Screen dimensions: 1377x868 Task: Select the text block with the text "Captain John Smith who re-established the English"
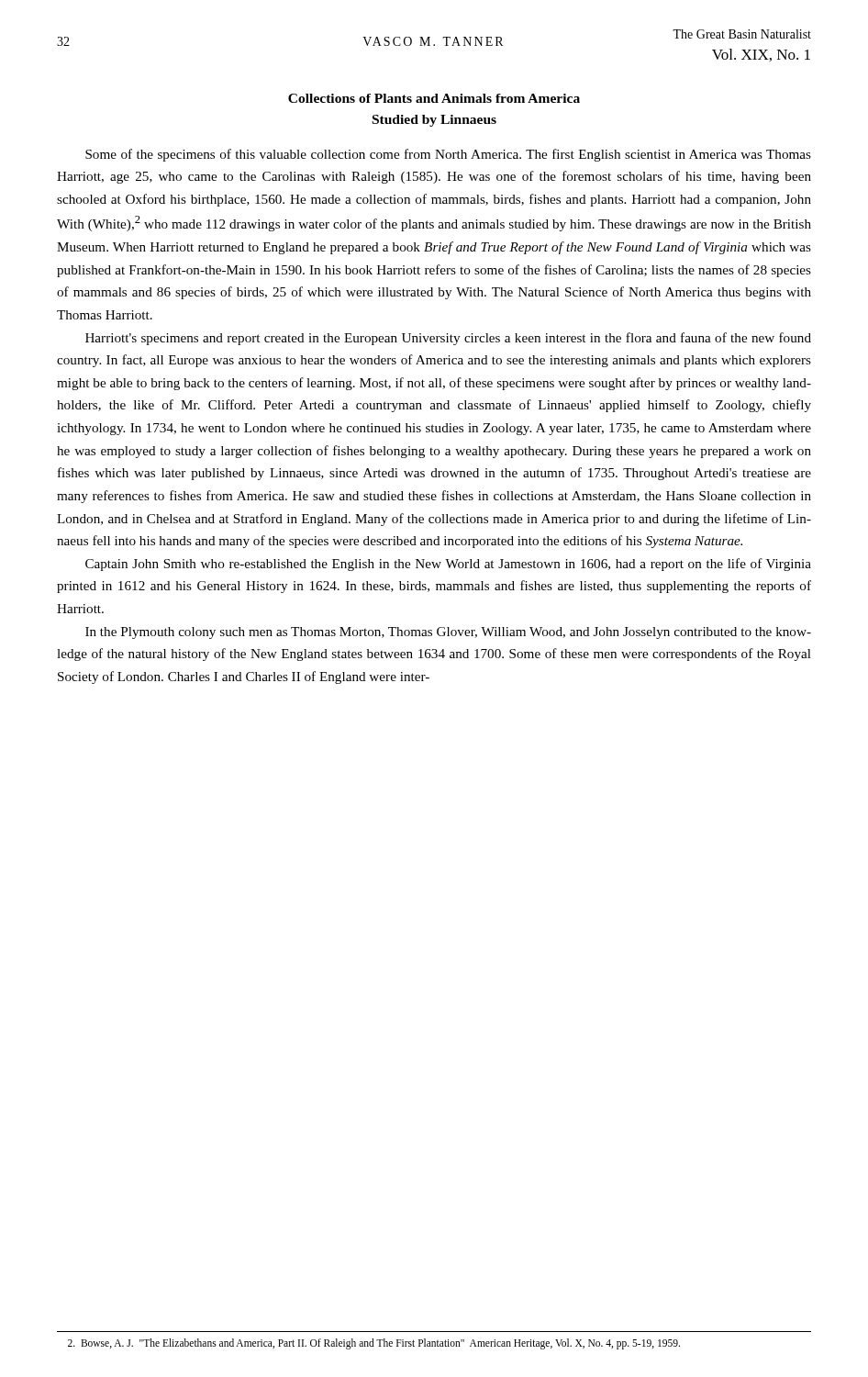pos(434,586)
